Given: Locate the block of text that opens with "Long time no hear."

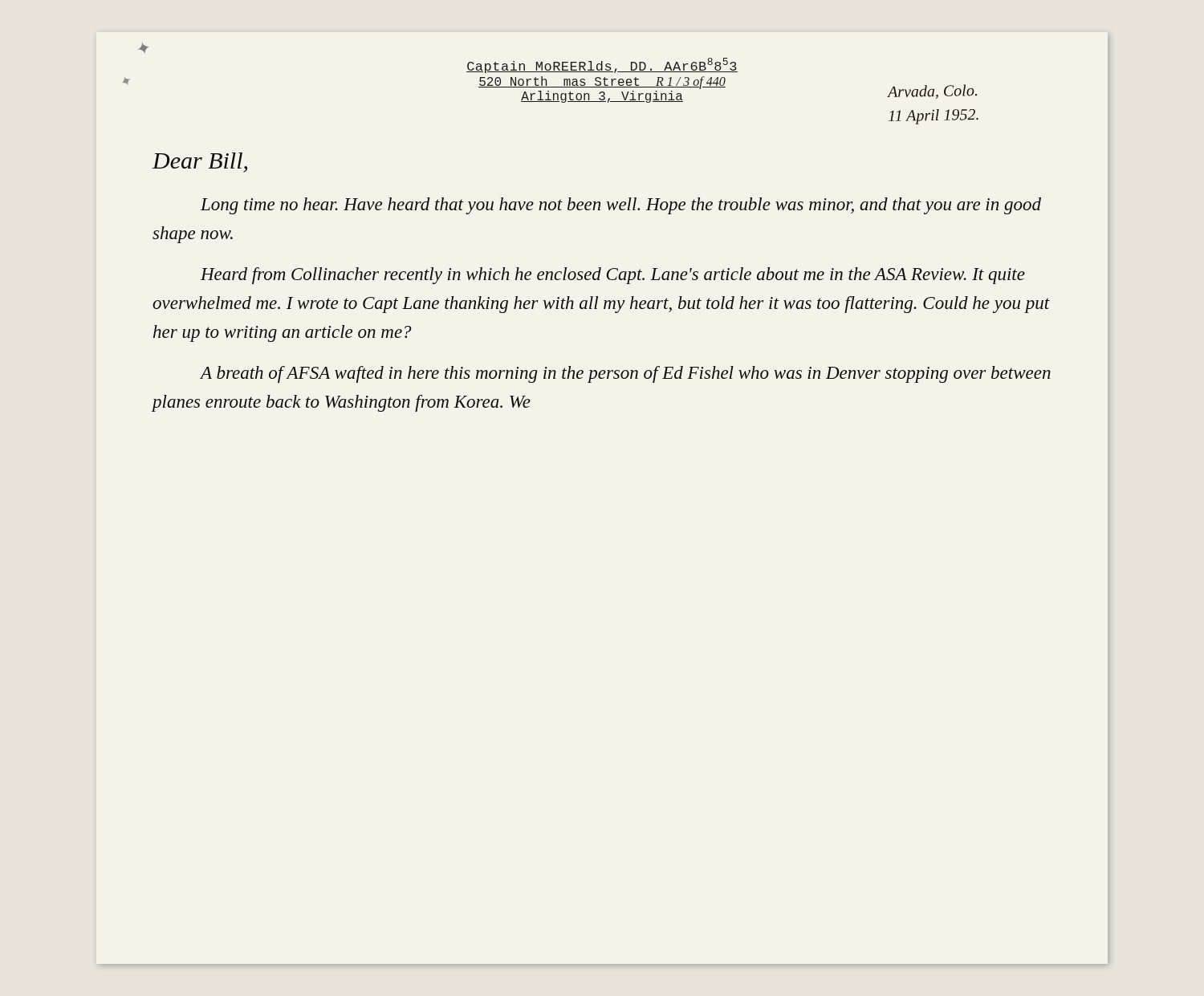Looking at the screenshot, I should (597, 219).
